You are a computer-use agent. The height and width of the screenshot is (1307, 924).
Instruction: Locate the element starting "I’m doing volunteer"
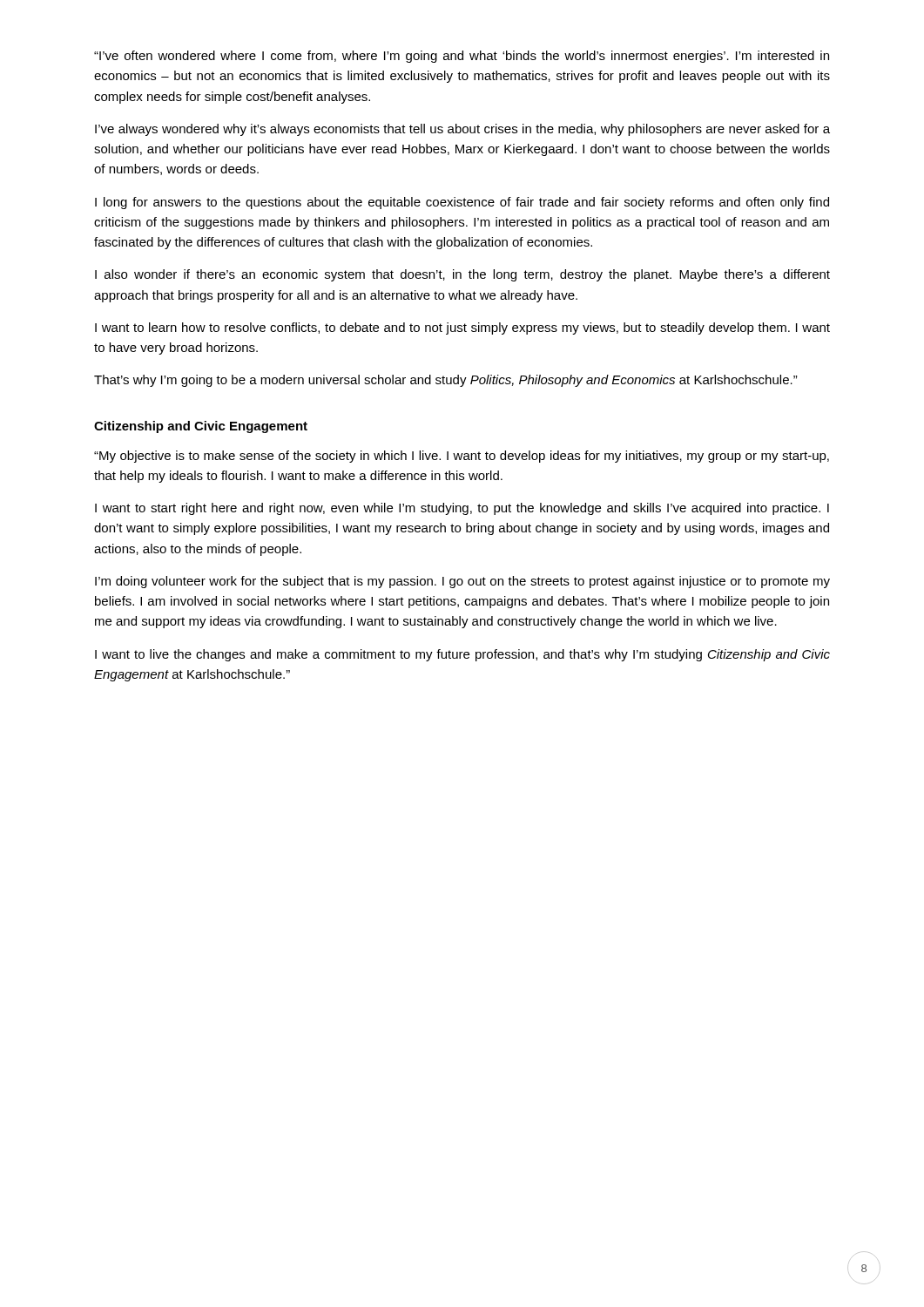462,601
